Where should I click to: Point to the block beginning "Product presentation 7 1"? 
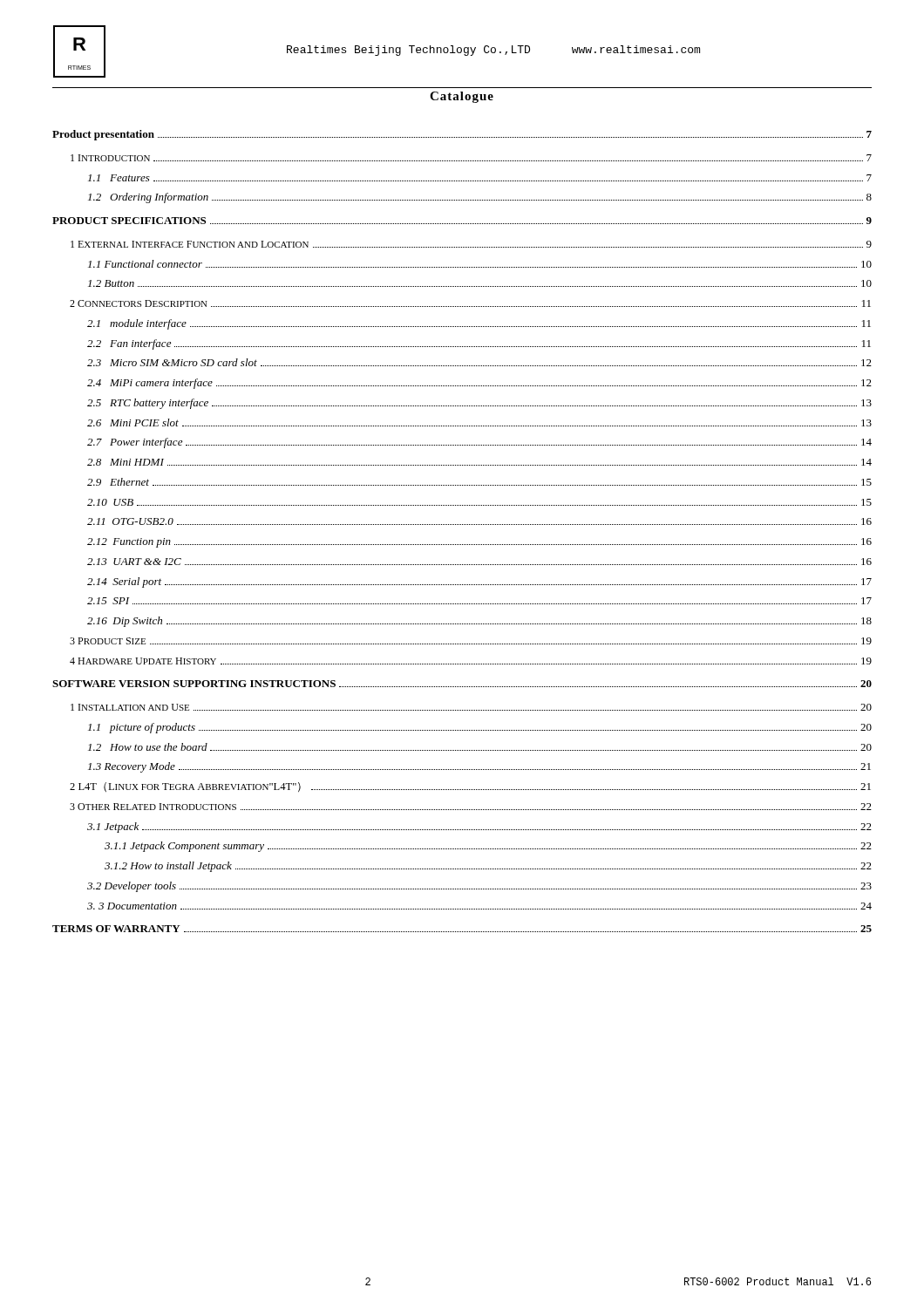click(x=462, y=532)
